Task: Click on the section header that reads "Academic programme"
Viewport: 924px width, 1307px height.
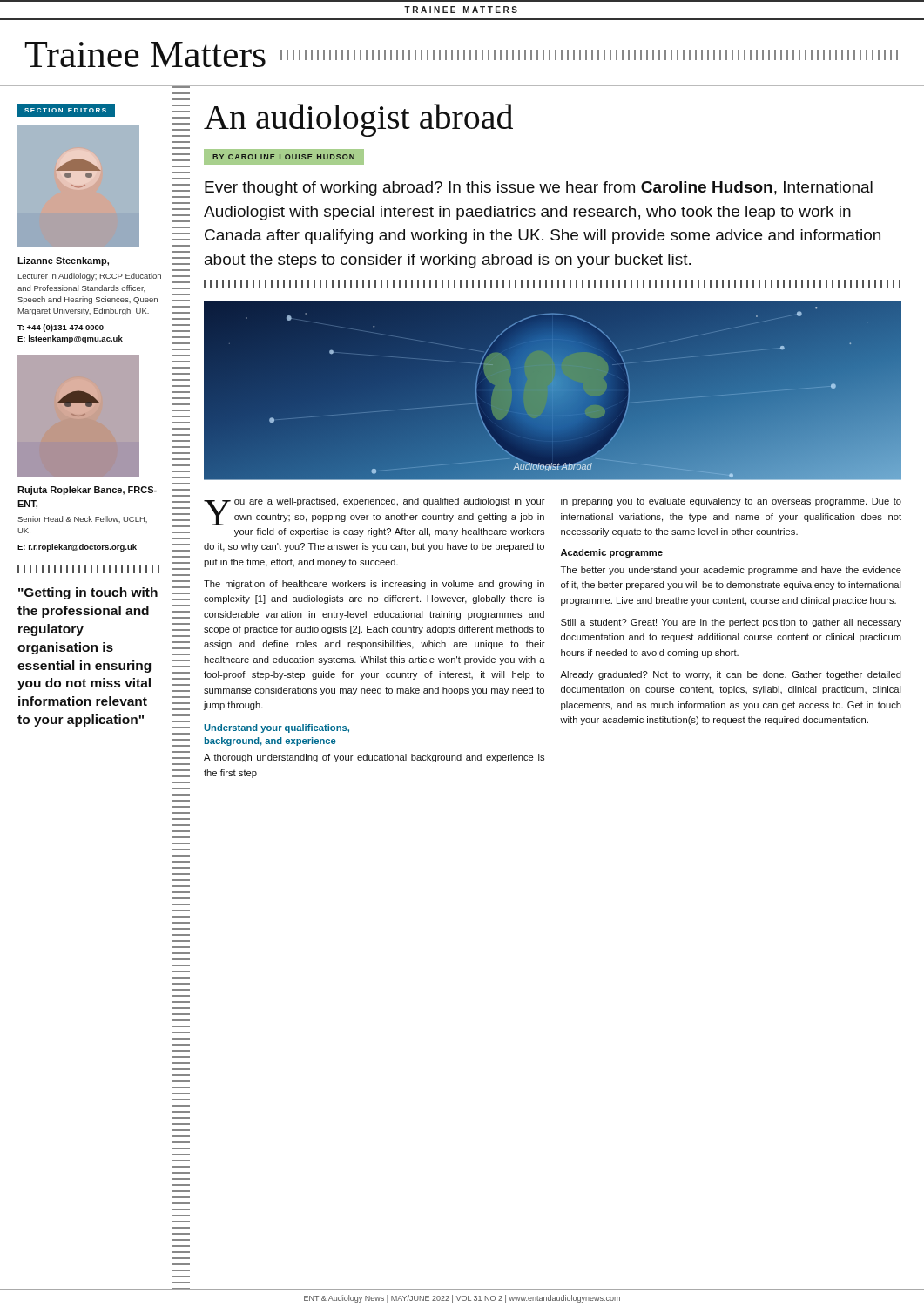Action: (612, 553)
